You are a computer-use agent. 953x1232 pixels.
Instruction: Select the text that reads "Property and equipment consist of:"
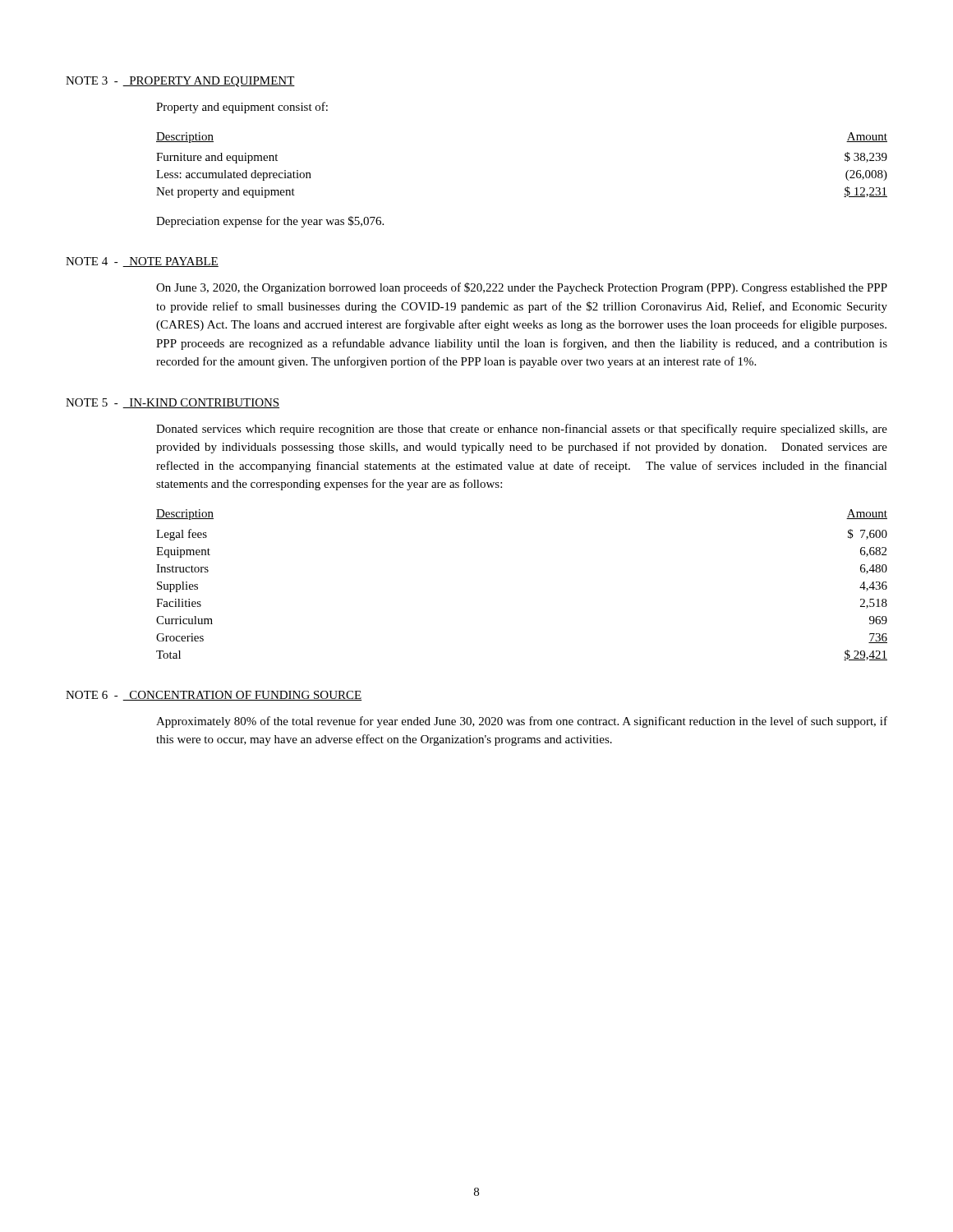click(x=242, y=107)
